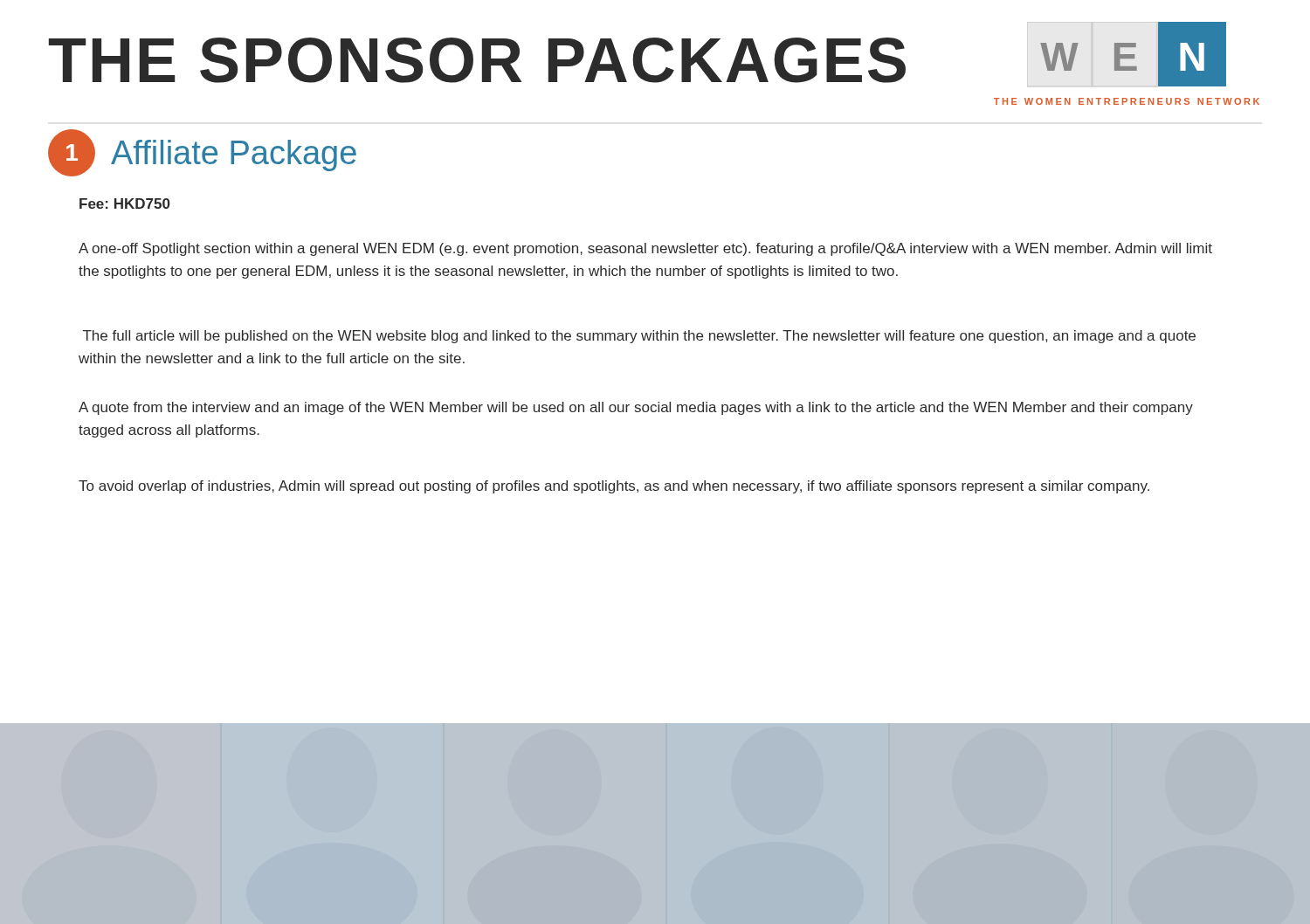Navigate to the region starting "To avoid overlap of industries, Admin"
Viewport: 1310px width, 924px height.
coord(615,486)
